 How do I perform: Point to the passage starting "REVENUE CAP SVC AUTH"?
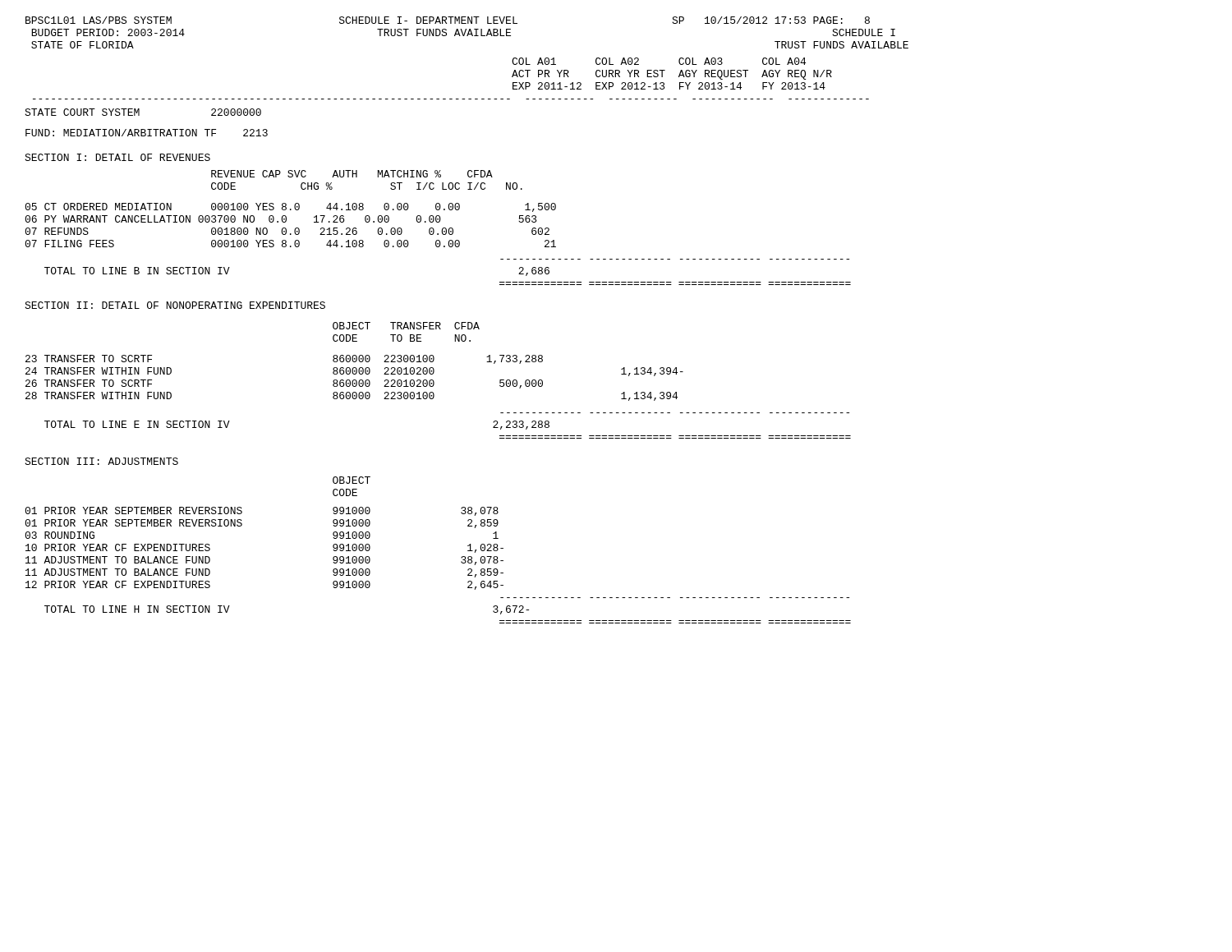(275, 181)
